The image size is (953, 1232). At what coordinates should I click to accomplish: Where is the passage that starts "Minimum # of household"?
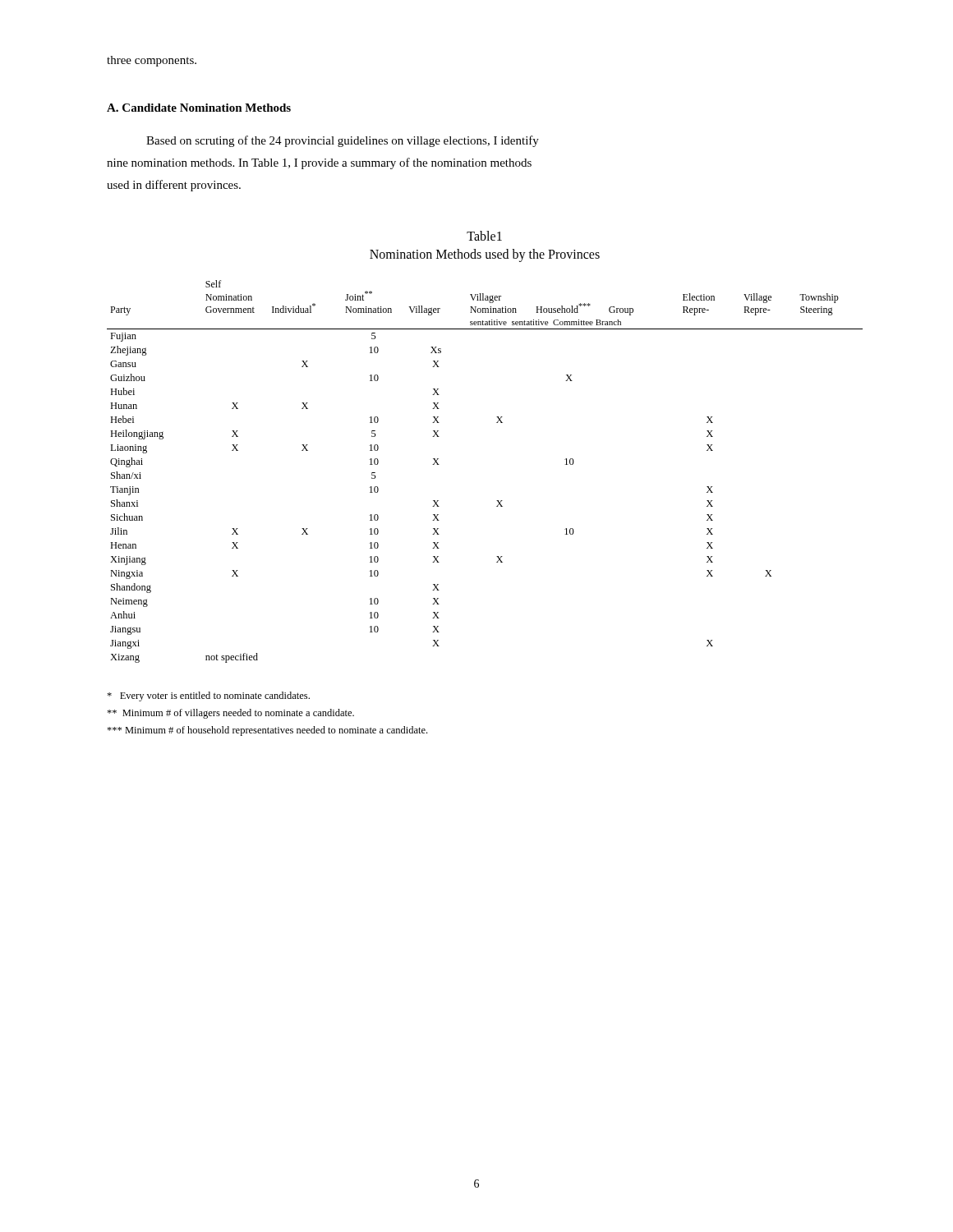tap(268, 730)
